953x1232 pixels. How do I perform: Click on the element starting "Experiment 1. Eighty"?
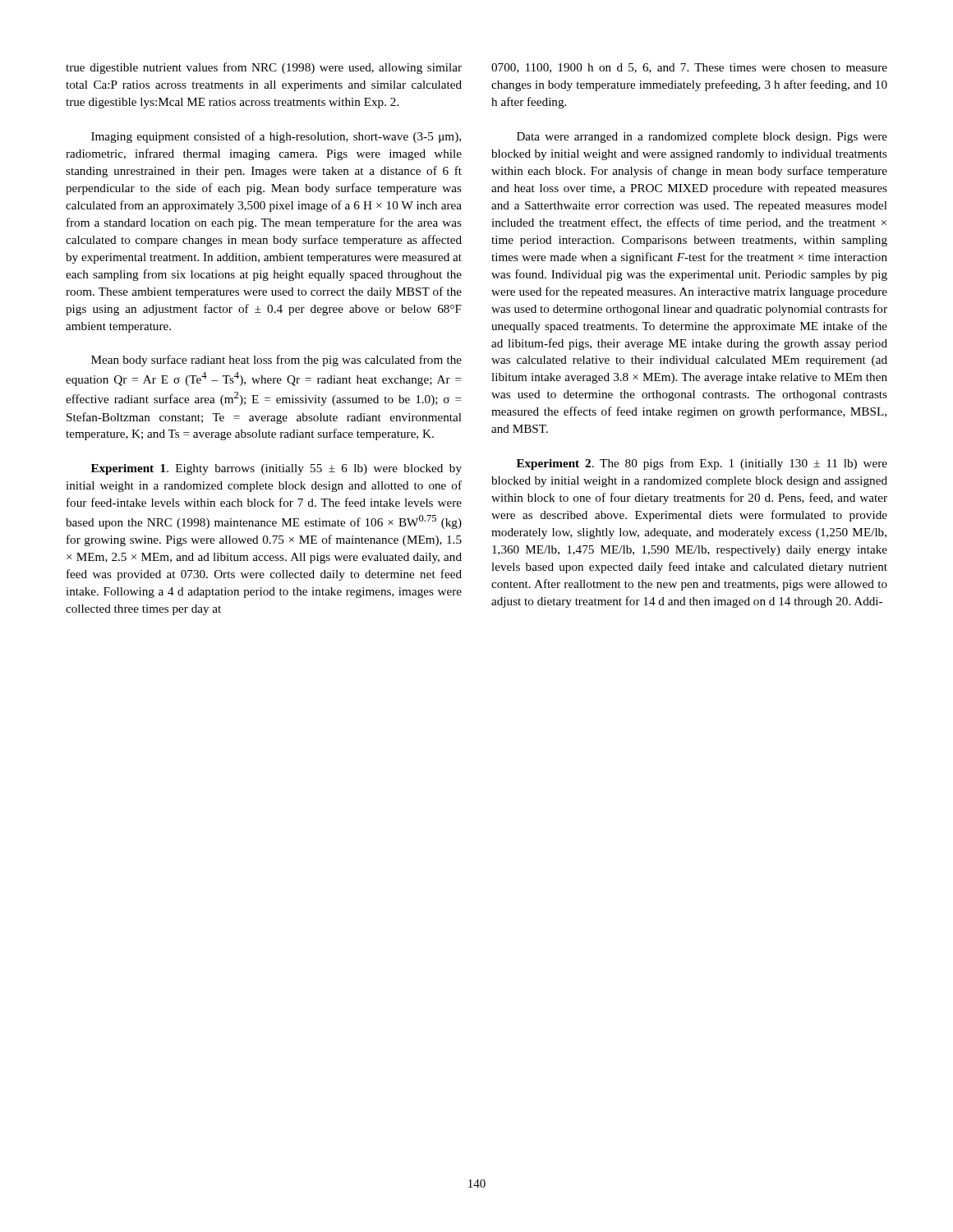[x=264, y=539]
